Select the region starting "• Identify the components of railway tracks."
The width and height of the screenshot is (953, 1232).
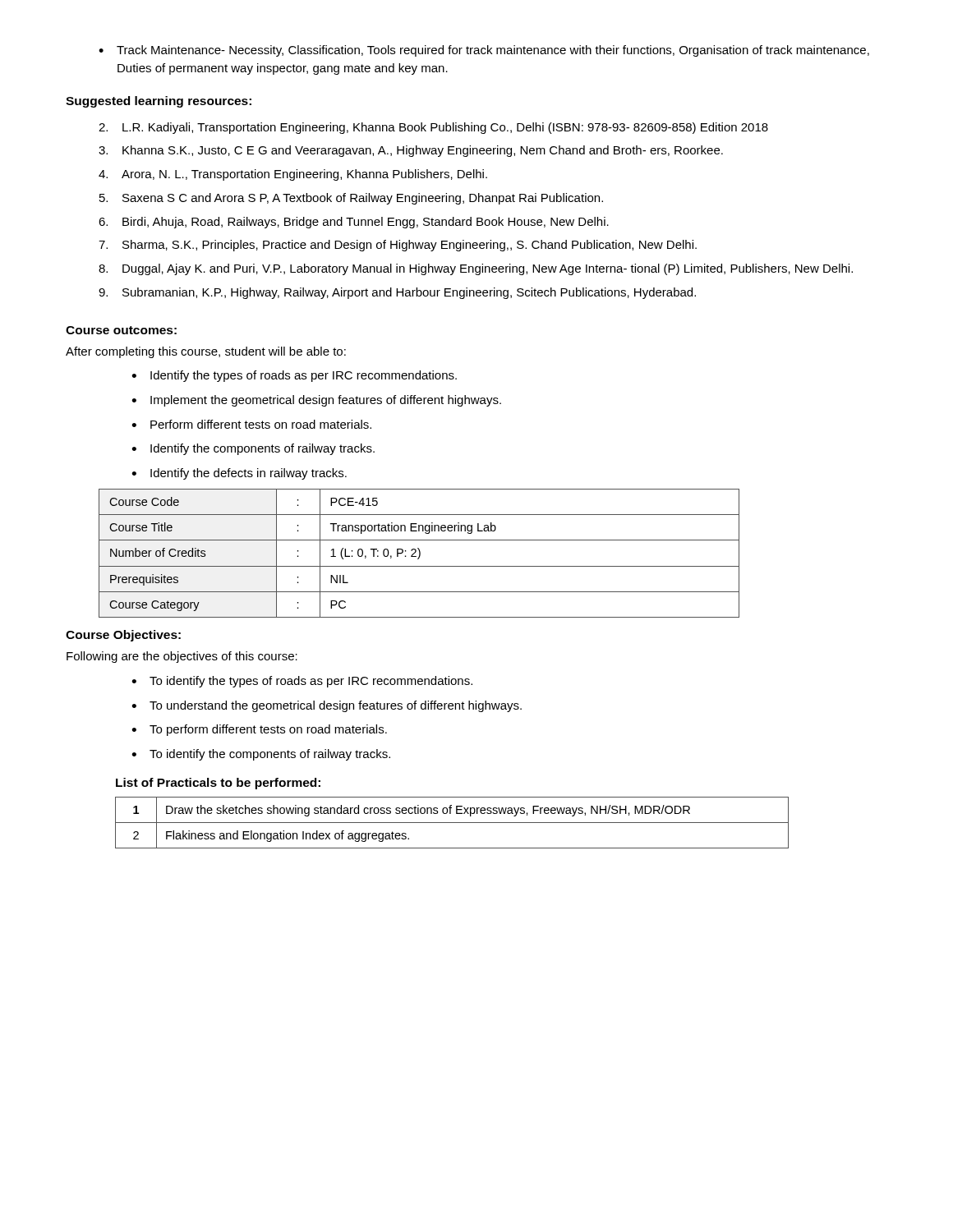(253, 450)
